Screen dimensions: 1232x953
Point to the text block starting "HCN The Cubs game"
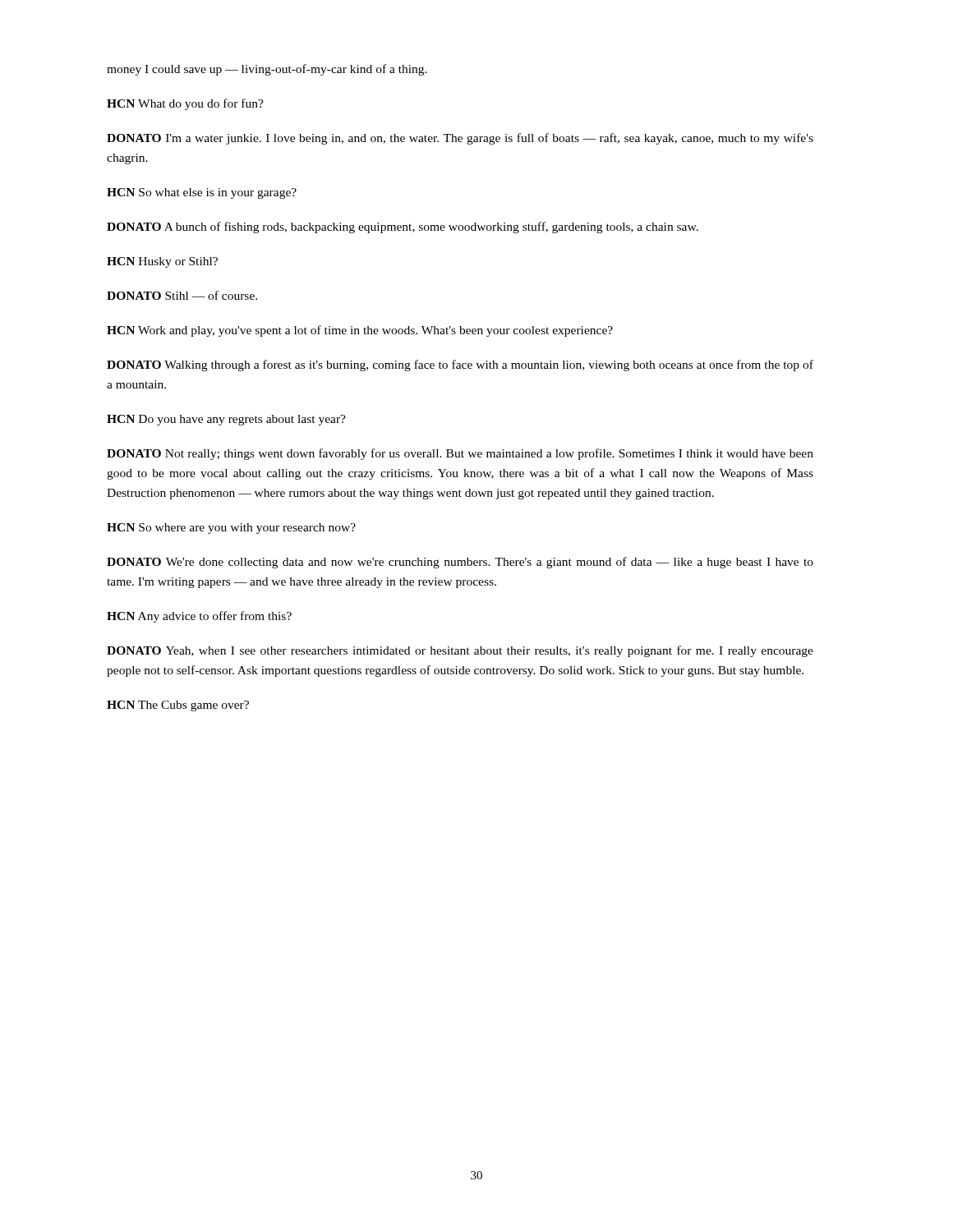(x=178, y=705)
